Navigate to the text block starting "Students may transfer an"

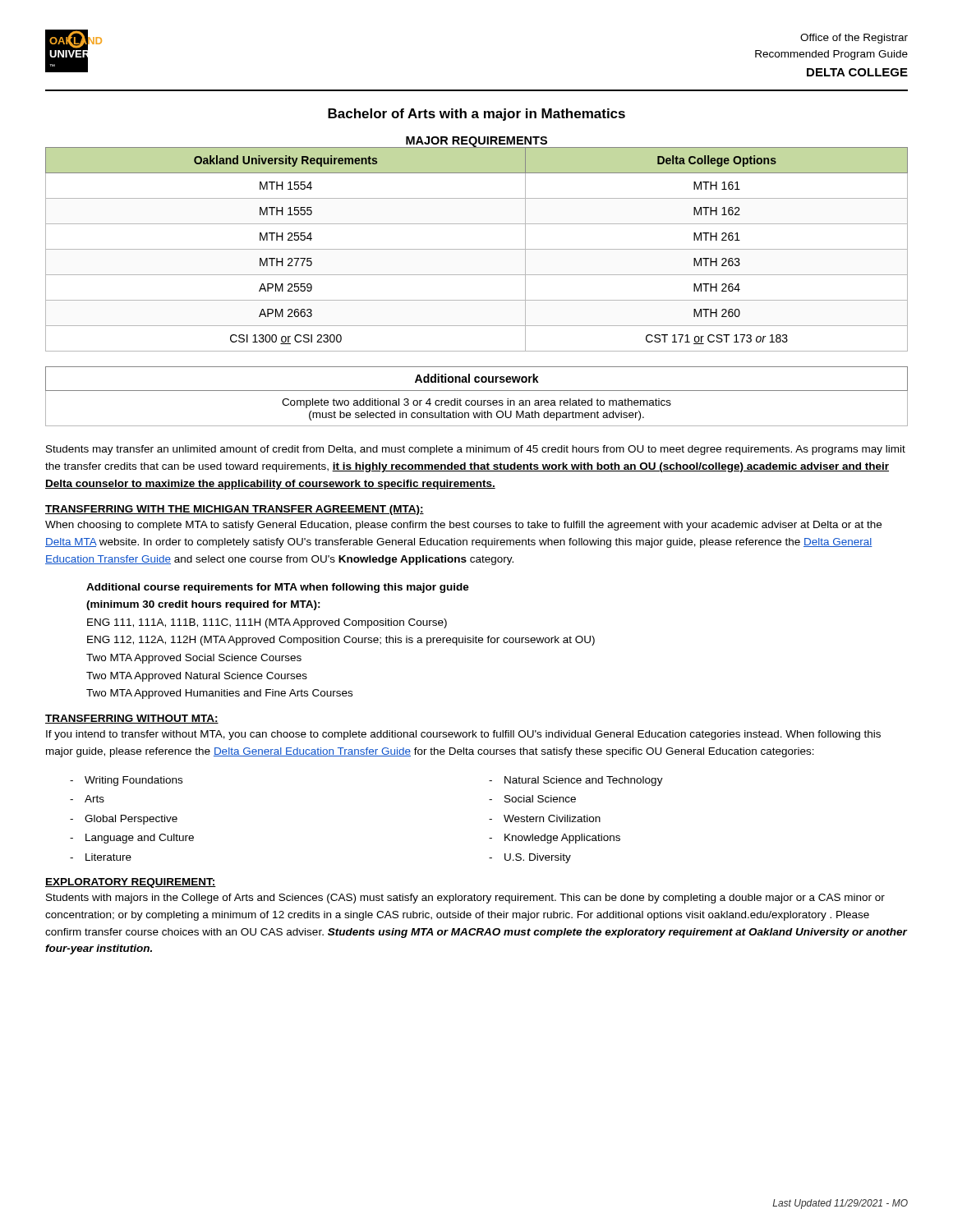click(x=475, y=466)
